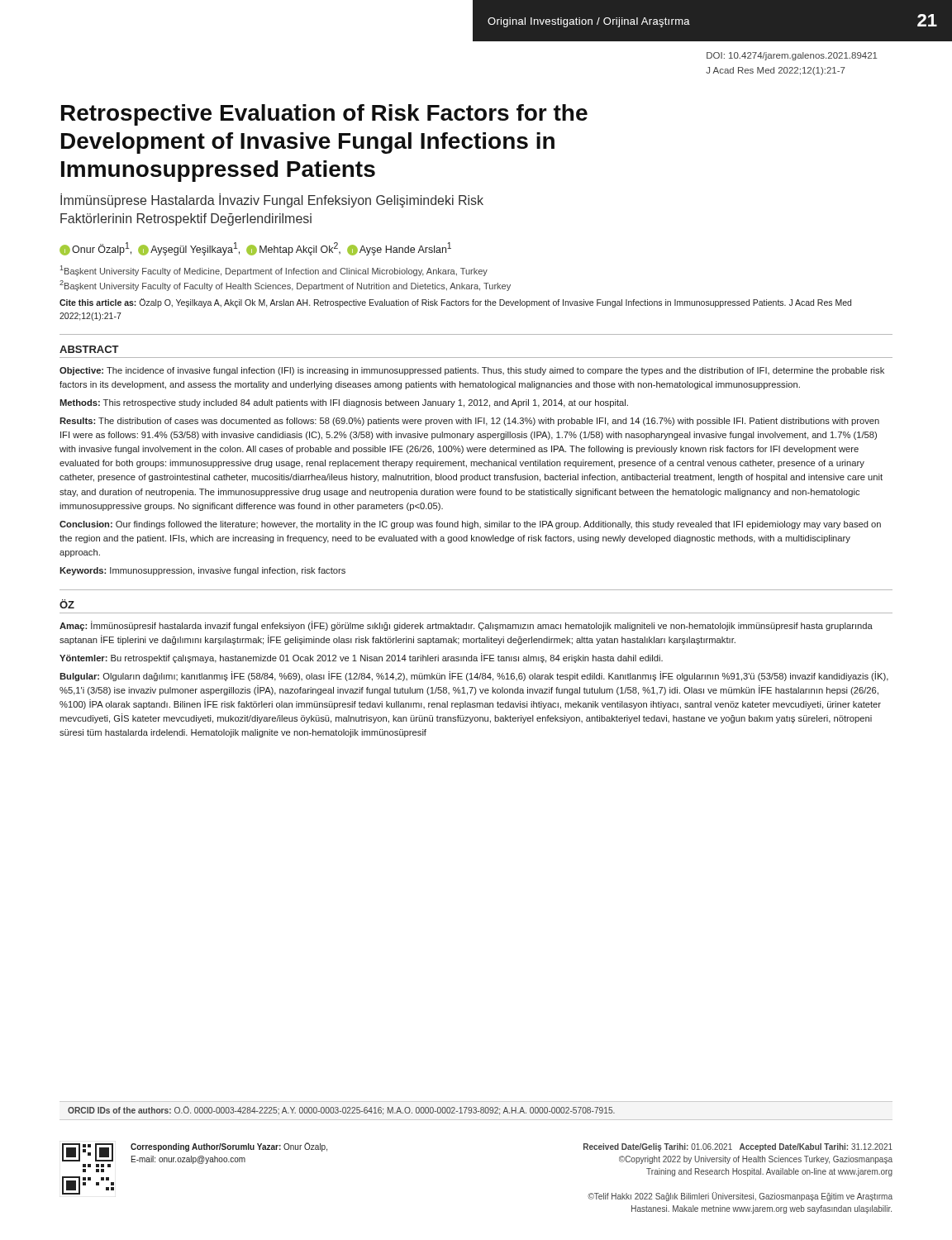
Task: Locate the title that opens with "İmmünsüprese Hastalarda İnvaziv"
Action: pyautogui.click(x=272, y=210)
